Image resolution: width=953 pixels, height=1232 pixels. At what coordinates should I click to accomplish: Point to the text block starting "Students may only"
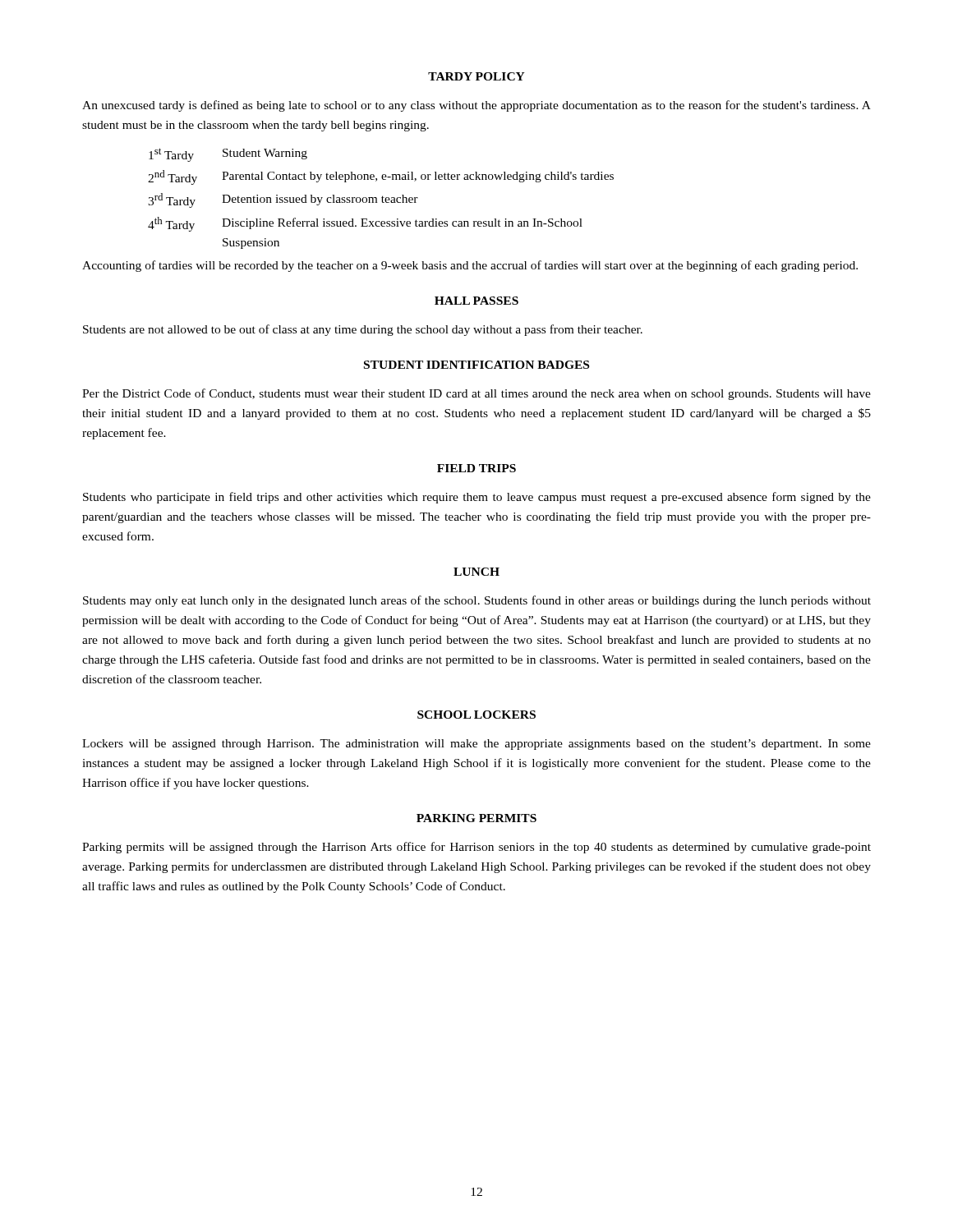tap(476, 639)
